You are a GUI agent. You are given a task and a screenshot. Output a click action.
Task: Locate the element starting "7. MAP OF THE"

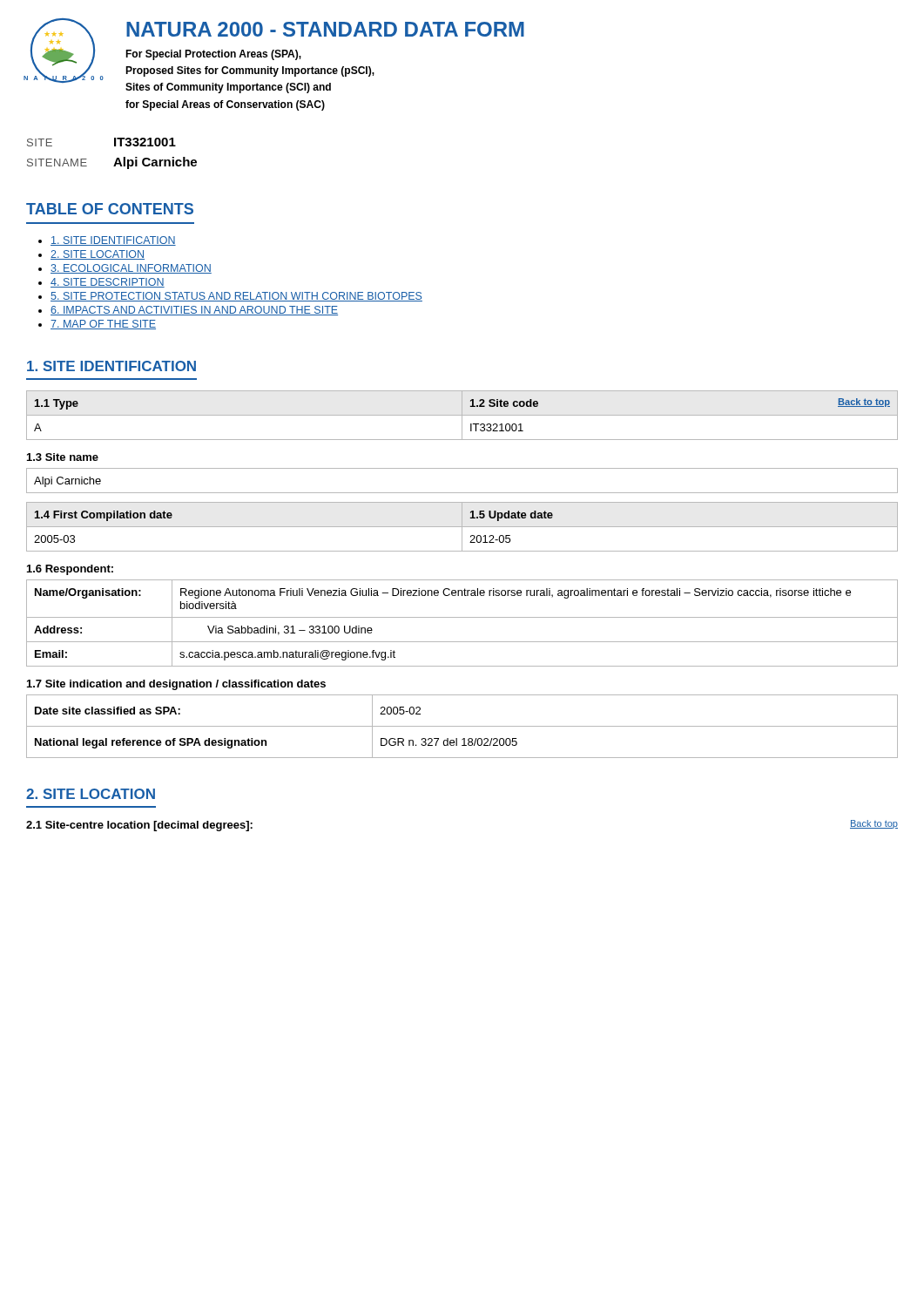[103, 324]
